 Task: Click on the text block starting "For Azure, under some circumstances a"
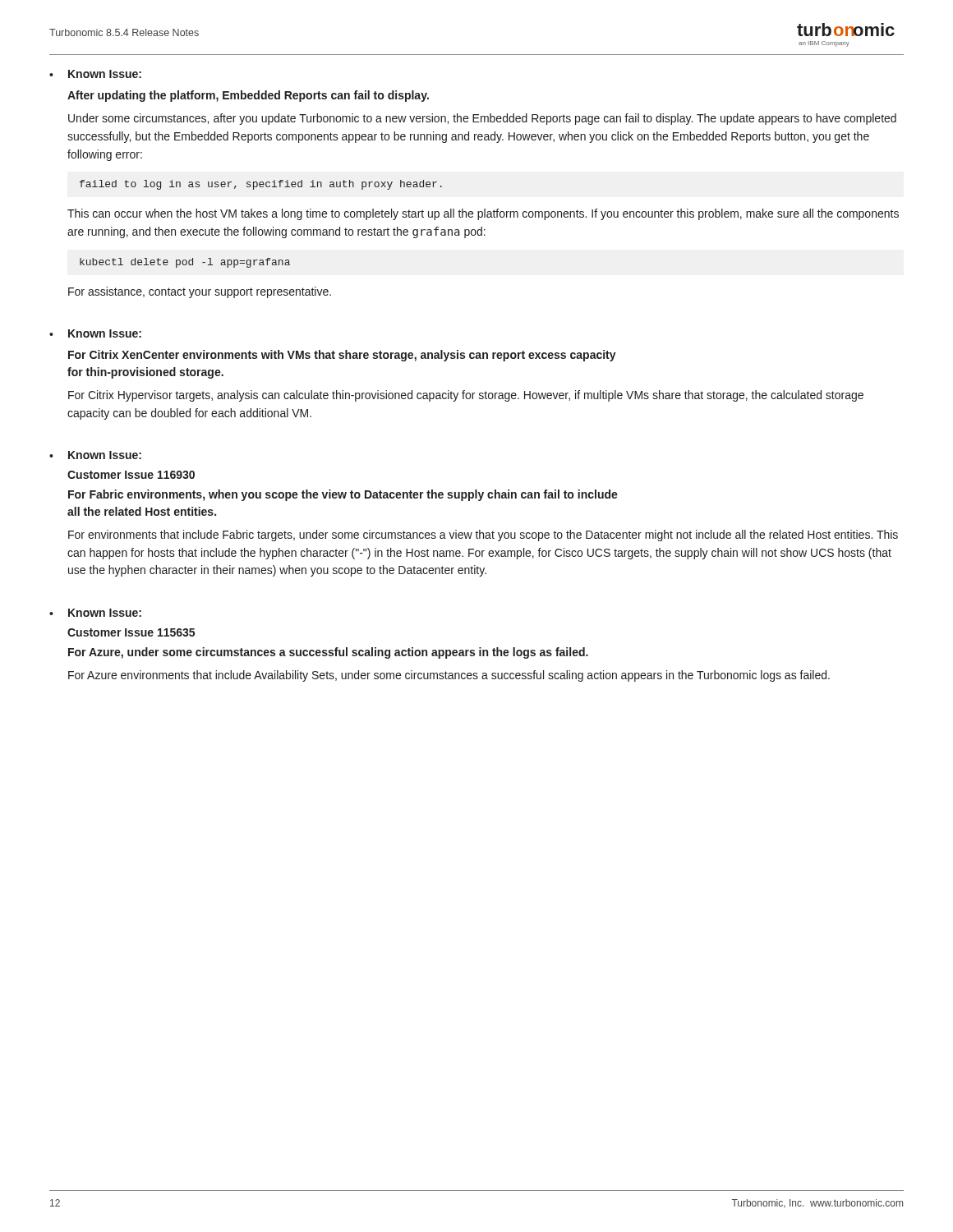pos(328,652)
